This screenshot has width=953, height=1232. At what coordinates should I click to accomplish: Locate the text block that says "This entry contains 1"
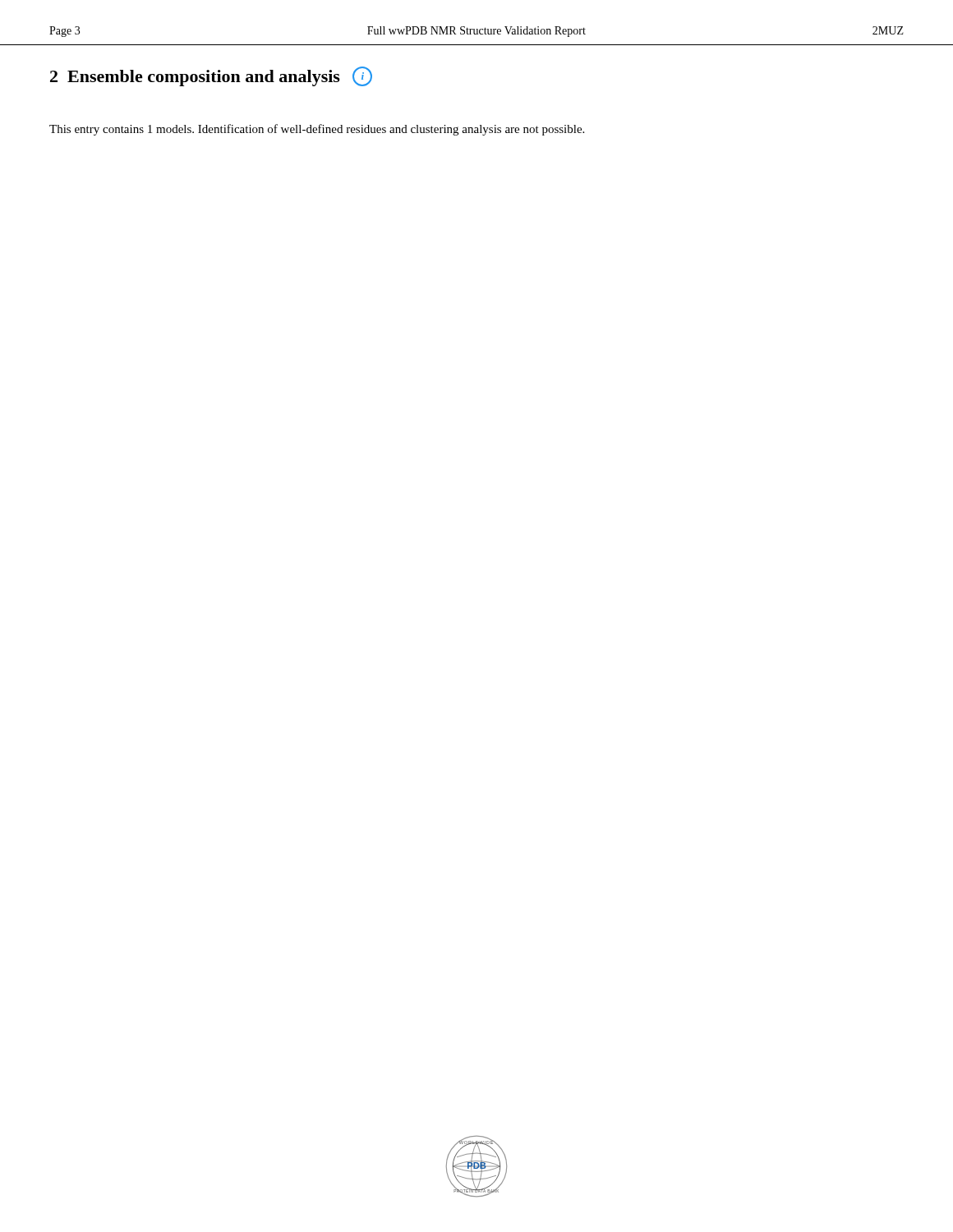(317, 129)
